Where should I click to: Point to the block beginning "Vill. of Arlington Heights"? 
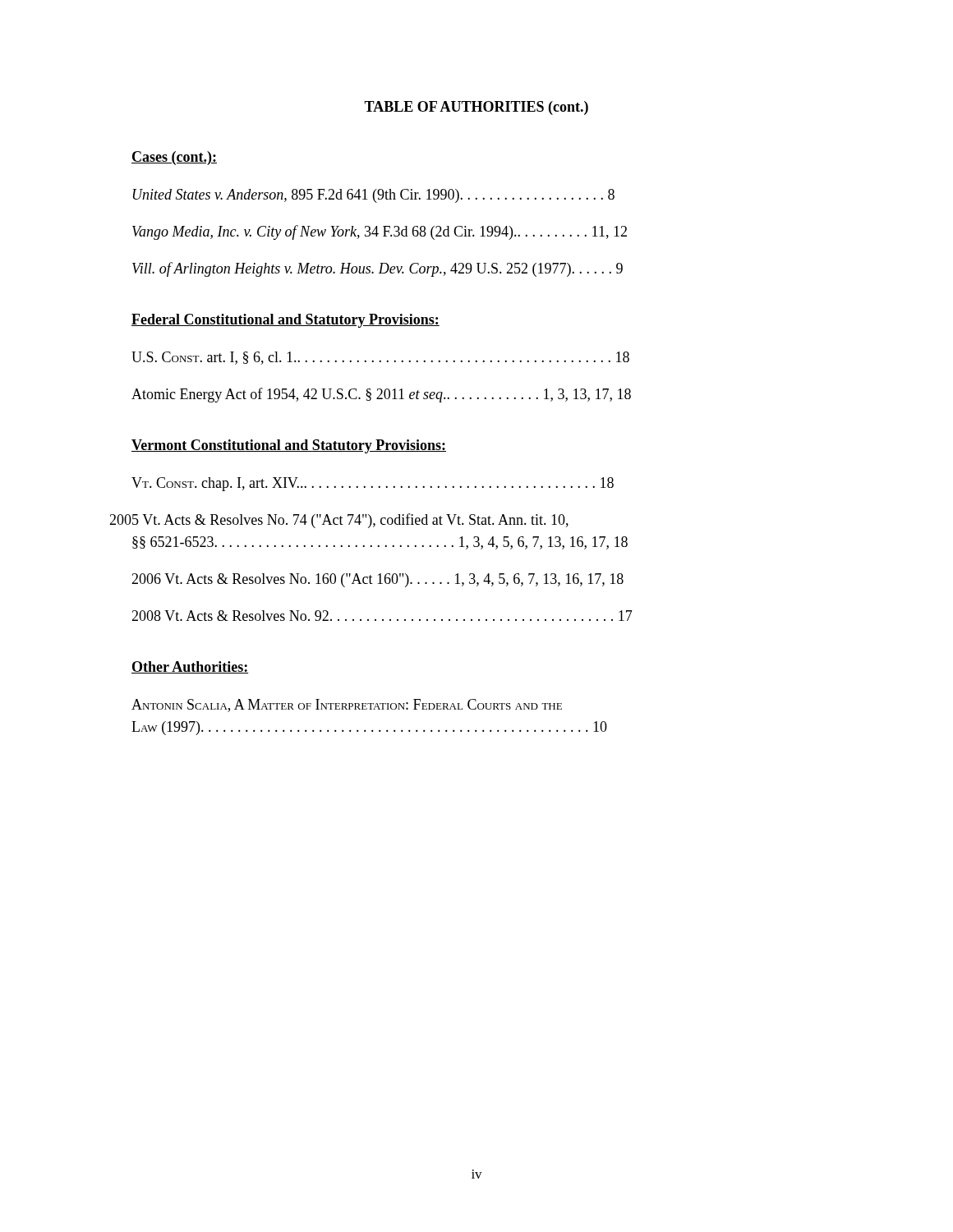tap(377, 269)
